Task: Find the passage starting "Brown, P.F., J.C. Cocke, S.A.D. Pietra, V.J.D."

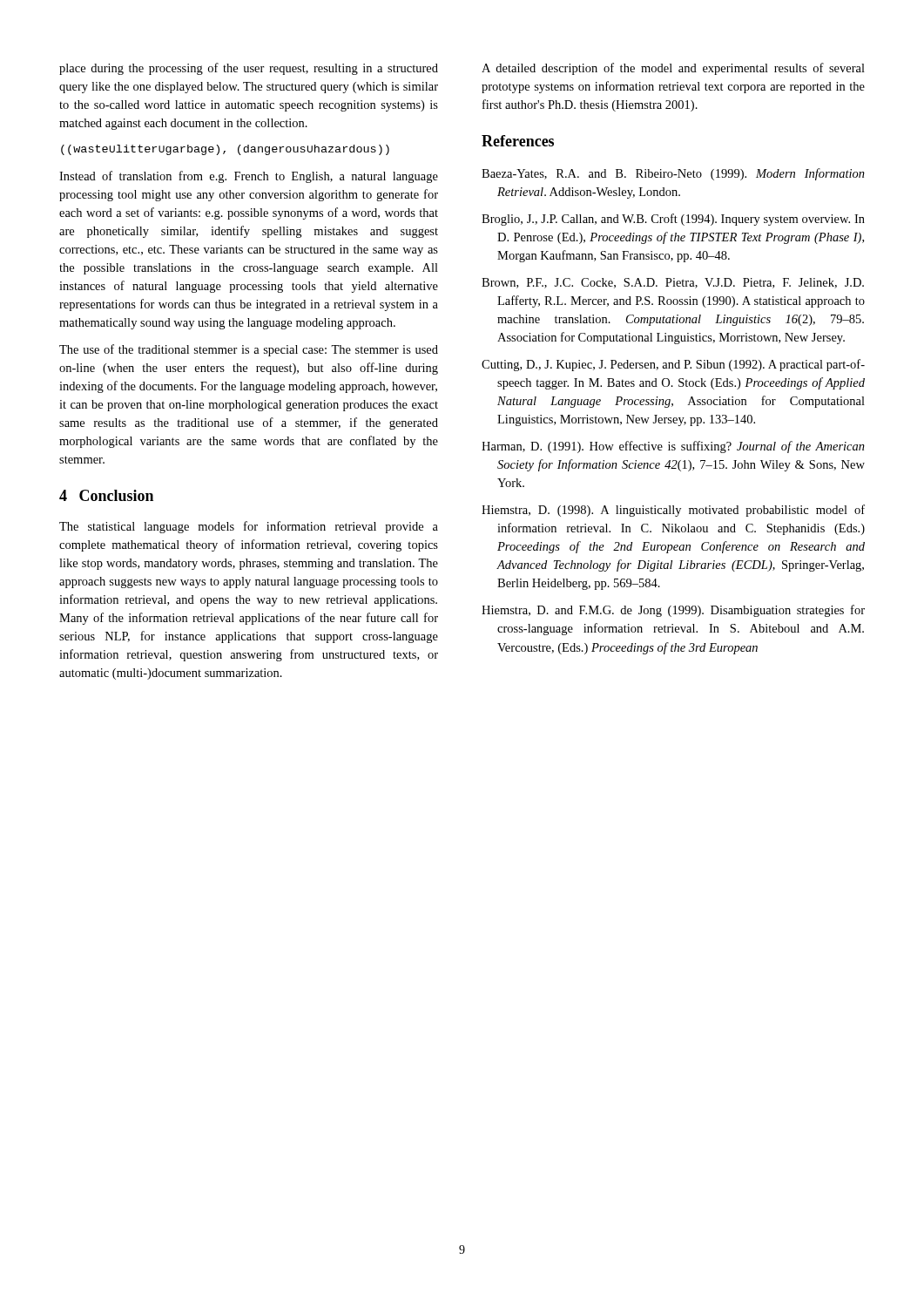Action: pos(673,310)
